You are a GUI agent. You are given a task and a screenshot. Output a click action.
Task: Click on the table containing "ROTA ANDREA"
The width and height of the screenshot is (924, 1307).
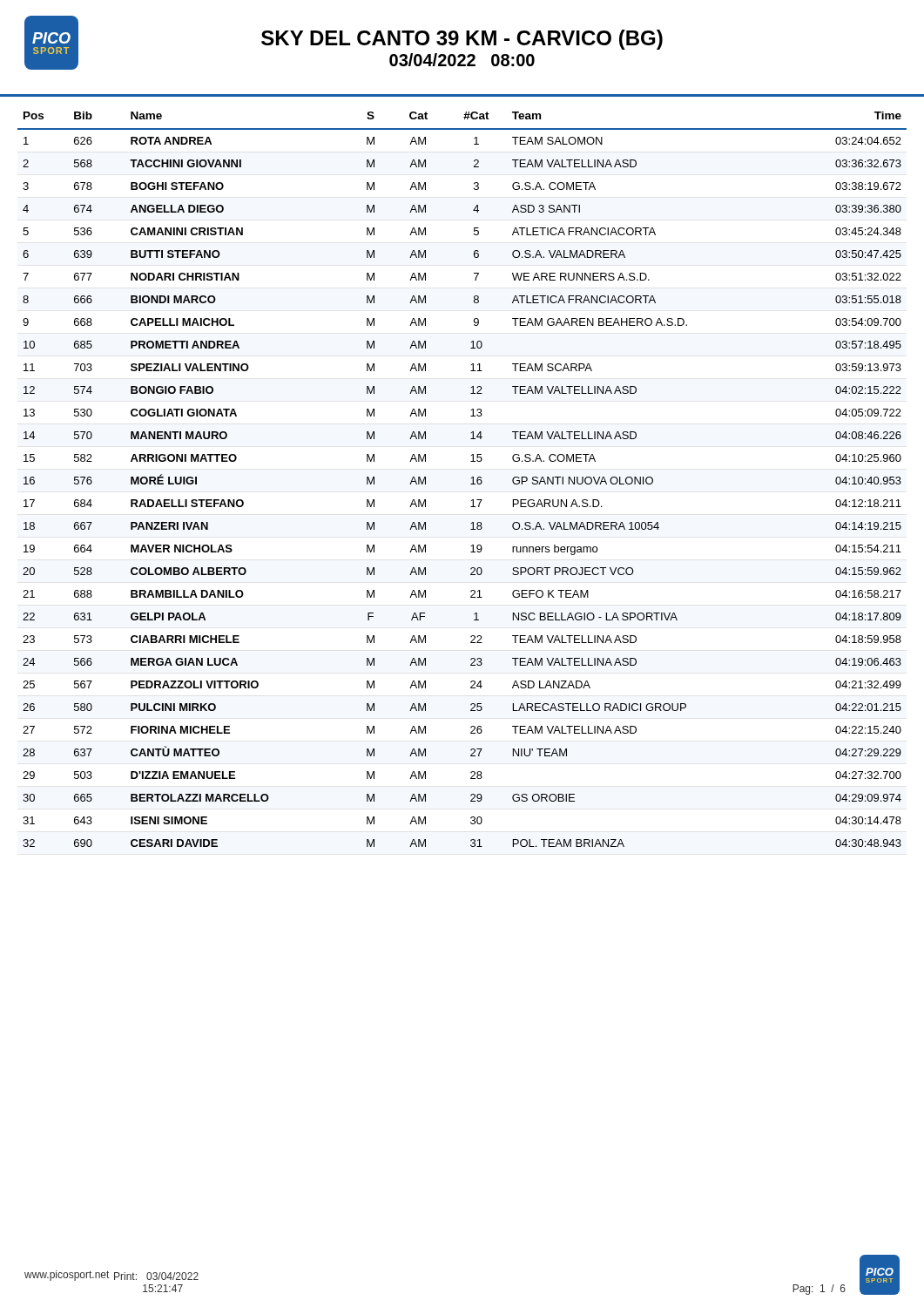click(x=462, y=479)
